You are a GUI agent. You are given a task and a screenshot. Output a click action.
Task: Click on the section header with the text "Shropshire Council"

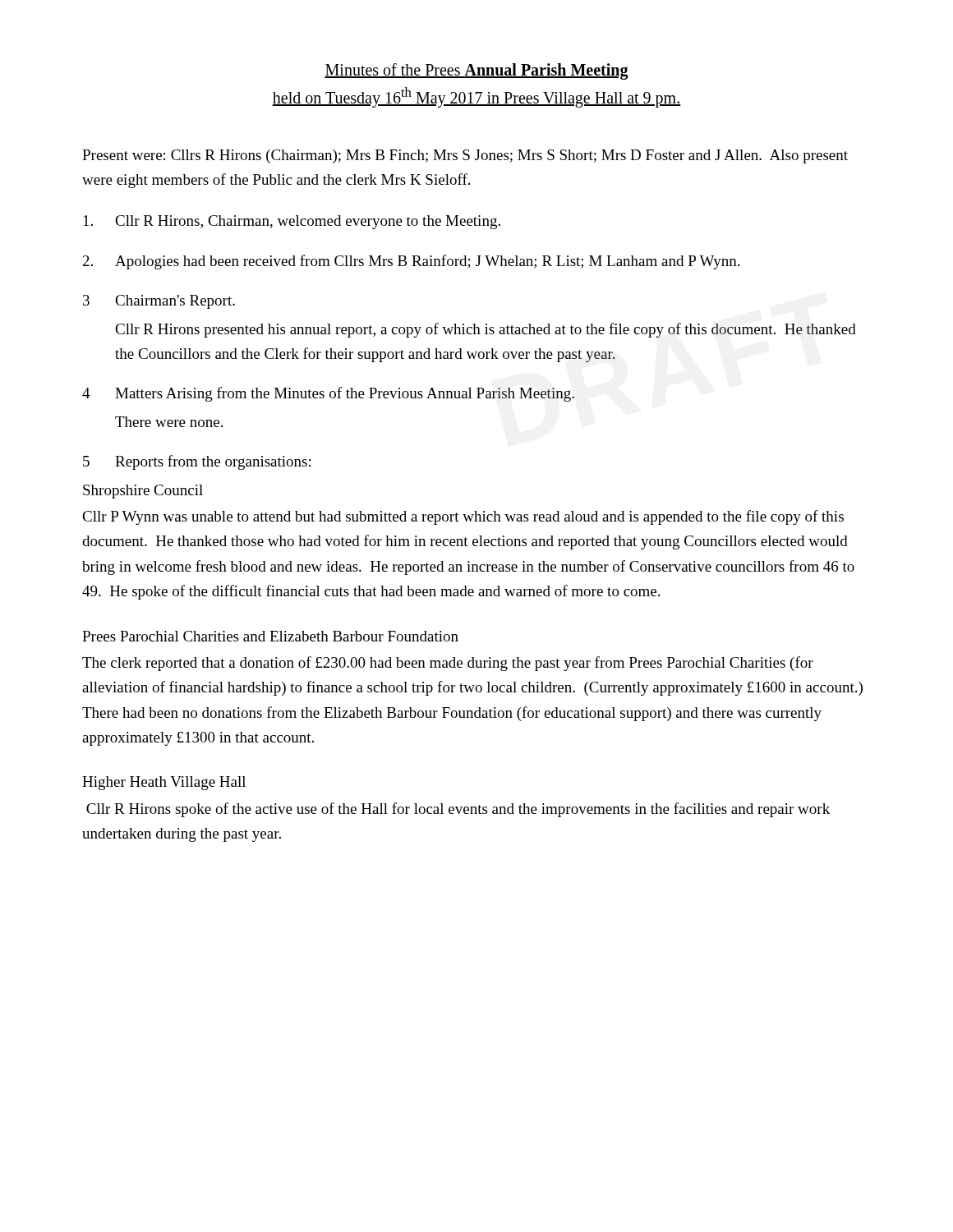pyautogui.click(x=143, y=490)
